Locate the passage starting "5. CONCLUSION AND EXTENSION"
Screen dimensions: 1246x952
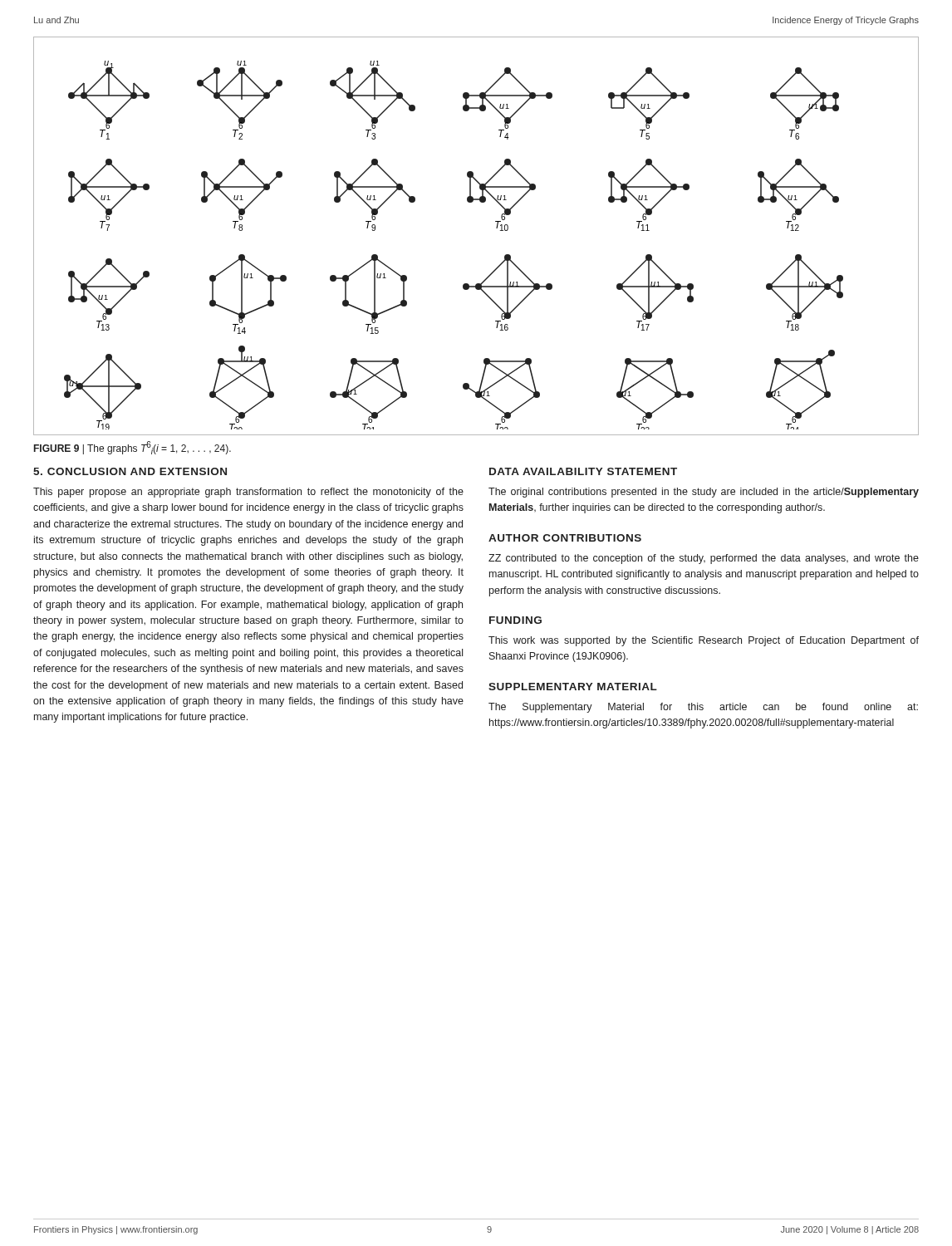pyautogui.click(x=131, y=471)
